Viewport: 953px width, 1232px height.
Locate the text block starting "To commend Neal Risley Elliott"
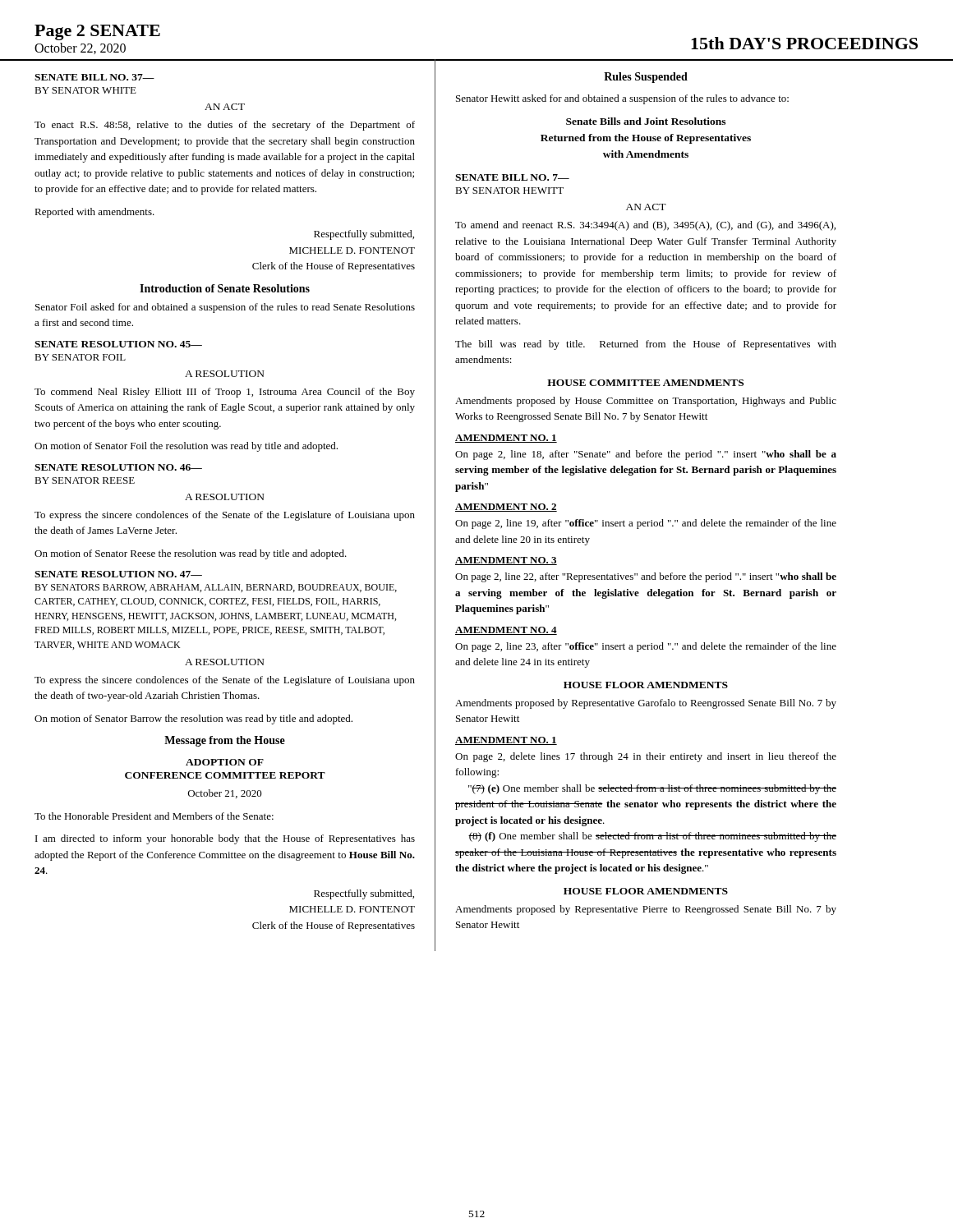click(x=225, y=407)
